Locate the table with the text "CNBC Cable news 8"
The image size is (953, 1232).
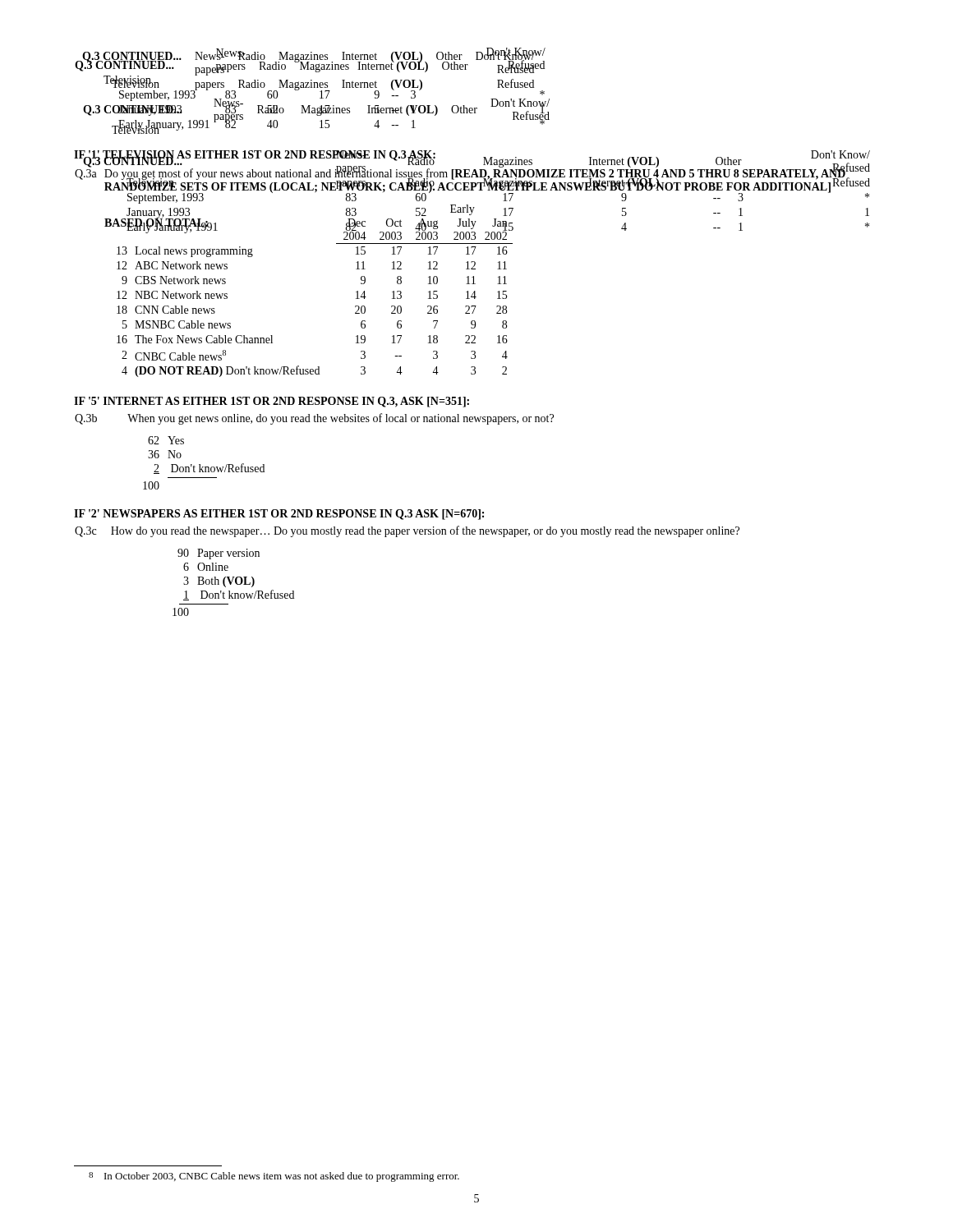(476, 291)
